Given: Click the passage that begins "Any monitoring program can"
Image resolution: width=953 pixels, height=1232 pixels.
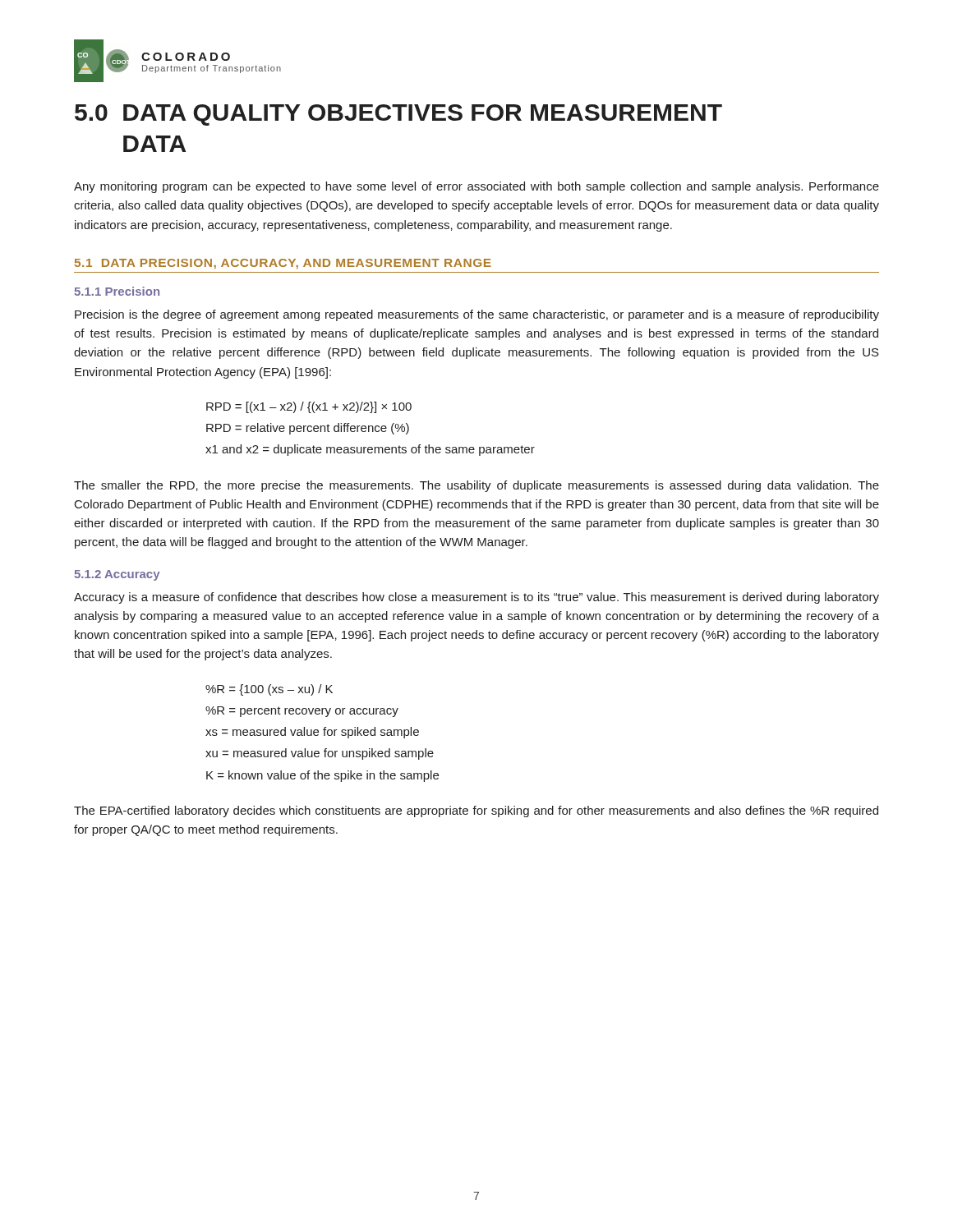Looking at the screenshot, I should (476, 205).
